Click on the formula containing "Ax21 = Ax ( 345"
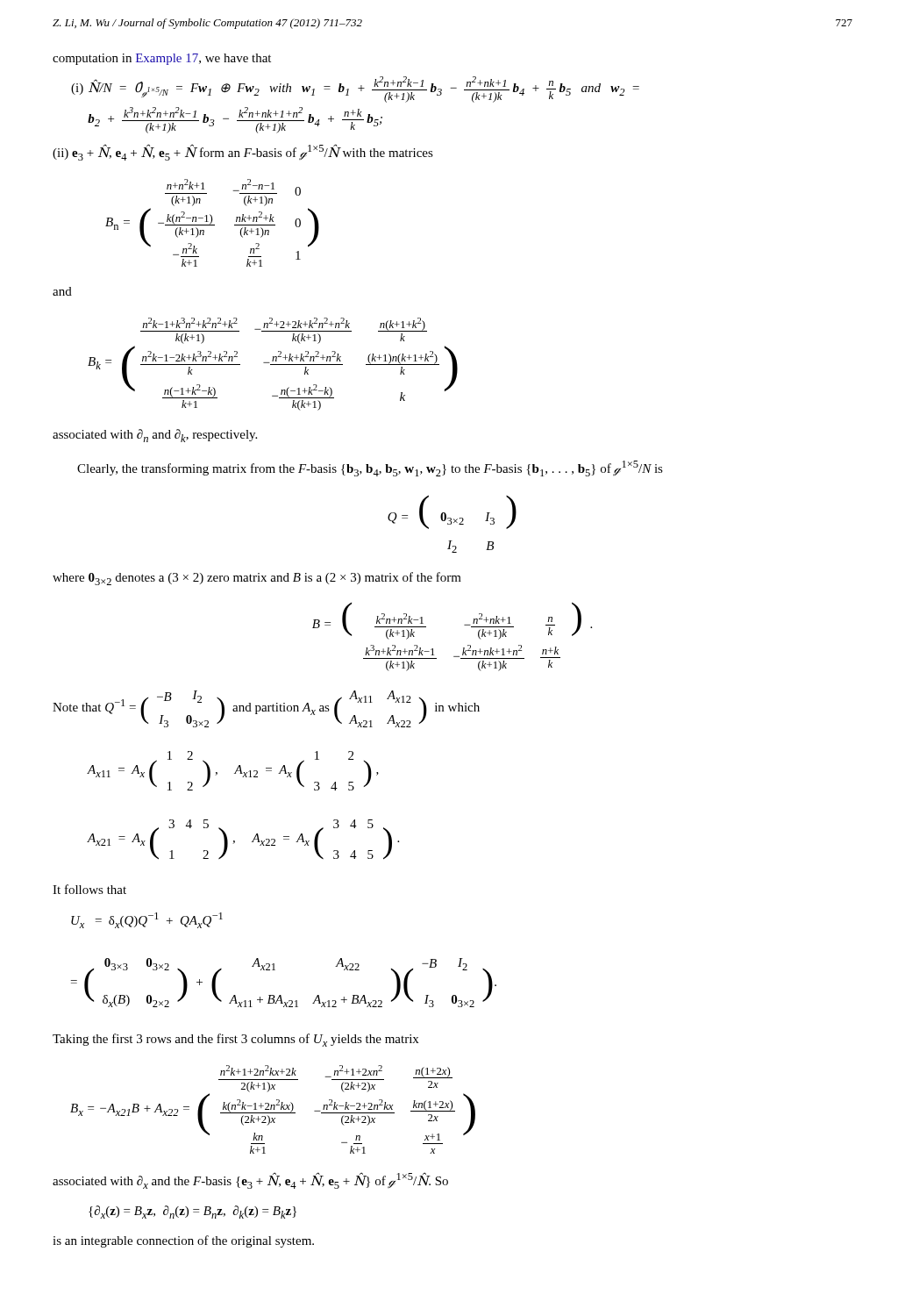Viewport: 905px width, 1316px height. (244, 839)
